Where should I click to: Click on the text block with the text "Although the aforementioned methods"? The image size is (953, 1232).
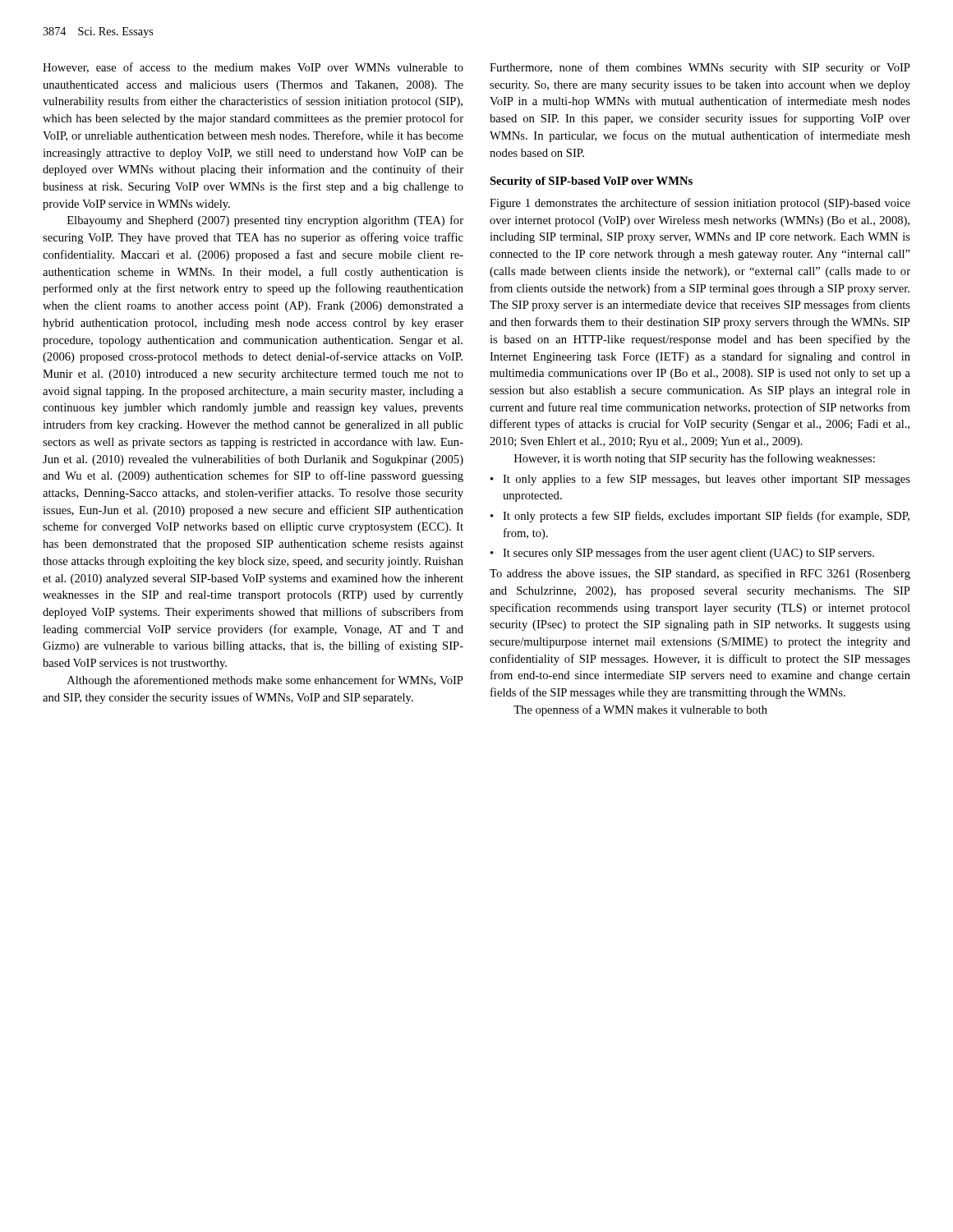(253, 689)
